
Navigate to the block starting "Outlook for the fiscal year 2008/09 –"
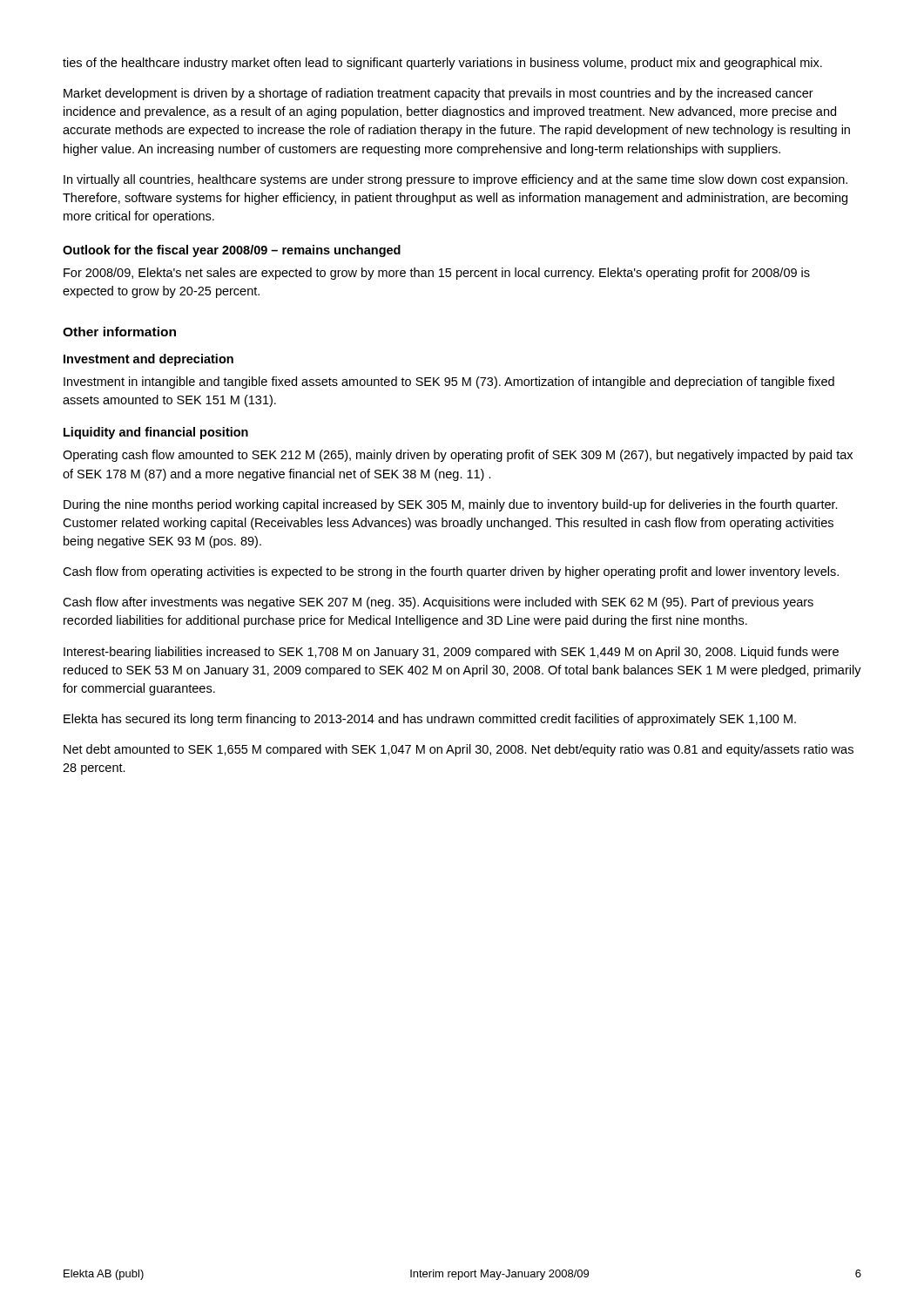(x=232, y=250)
